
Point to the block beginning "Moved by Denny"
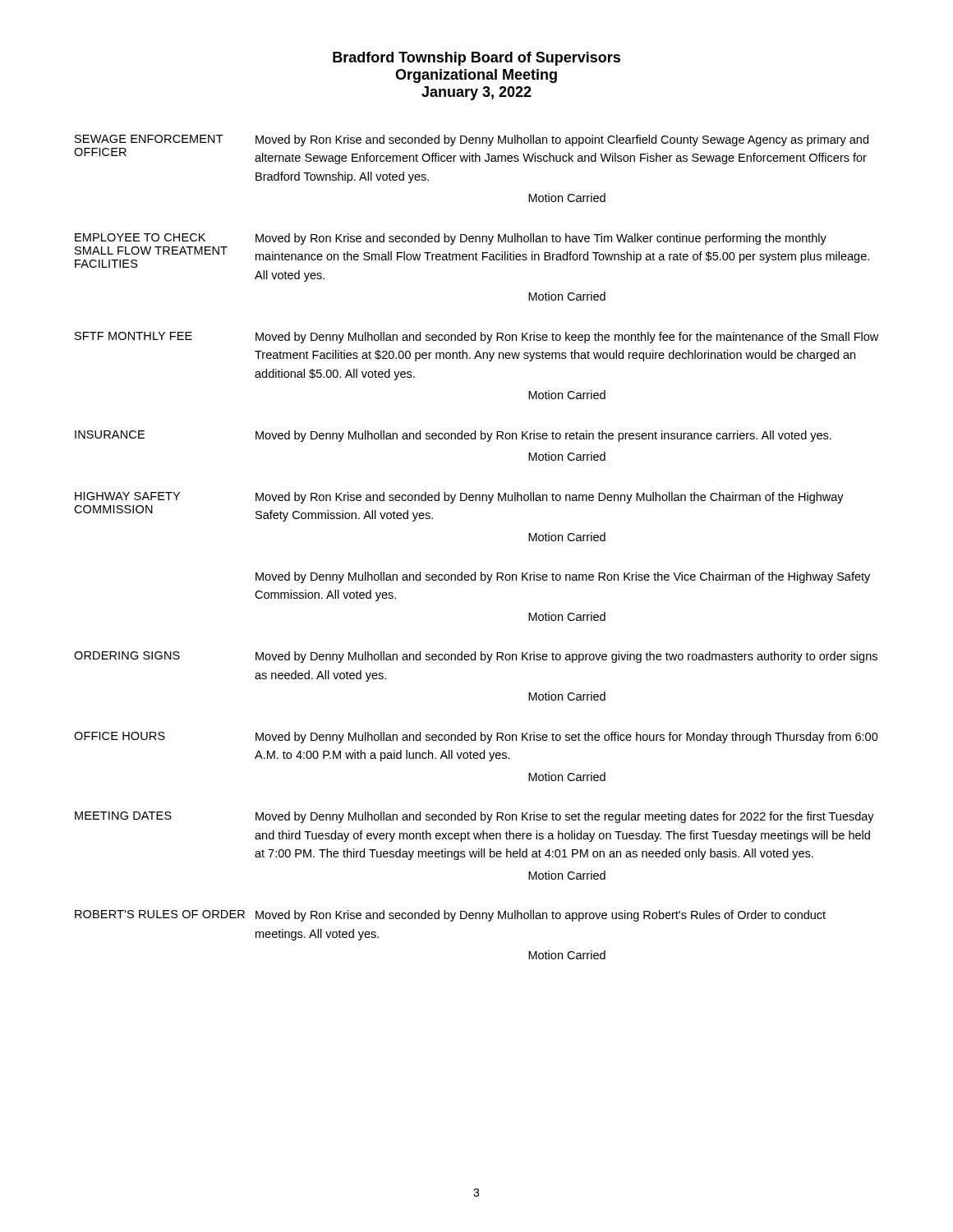pyautogui.click(x=563, y=577)
